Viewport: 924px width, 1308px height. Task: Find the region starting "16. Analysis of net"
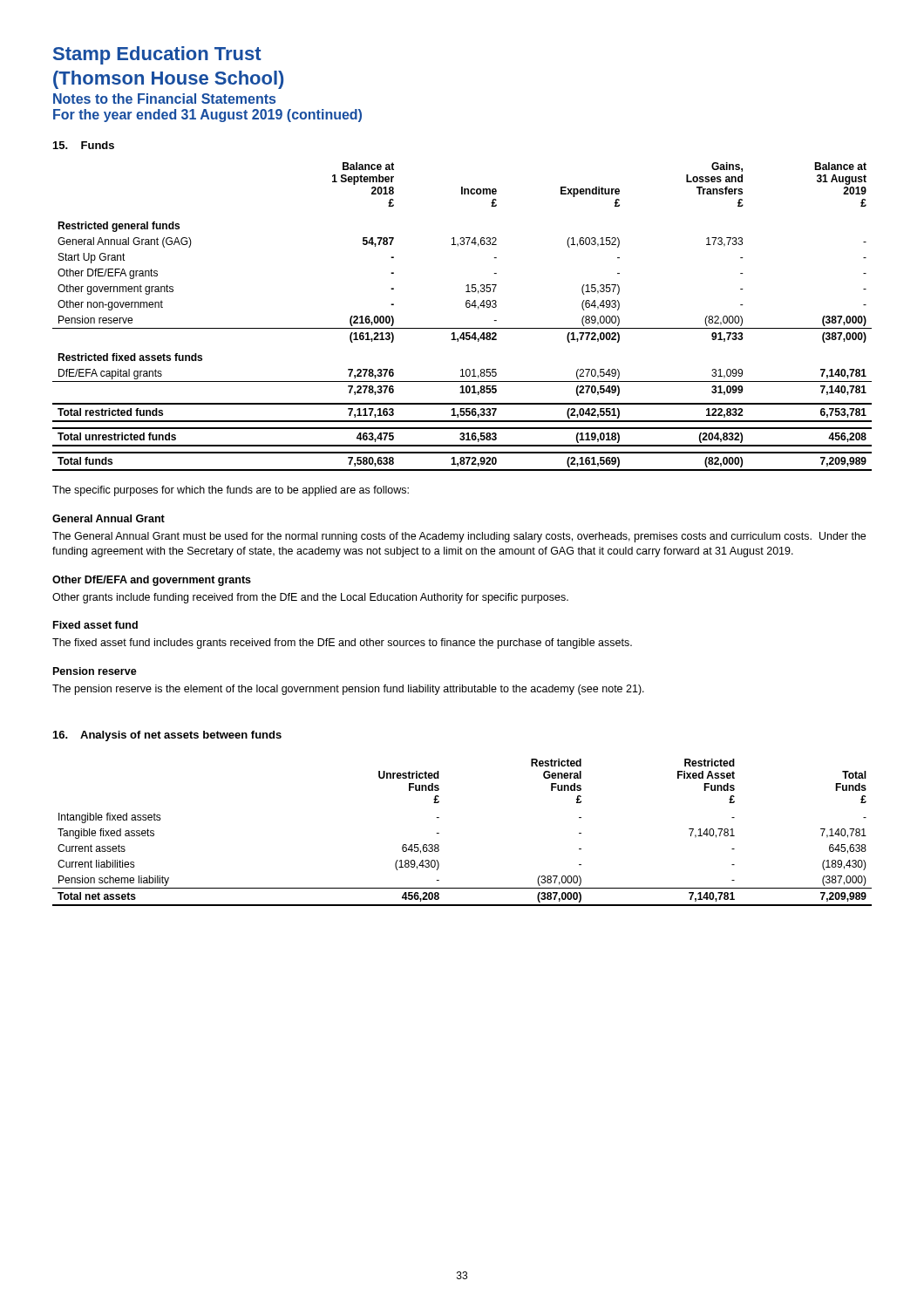click(x=167, y=735)
